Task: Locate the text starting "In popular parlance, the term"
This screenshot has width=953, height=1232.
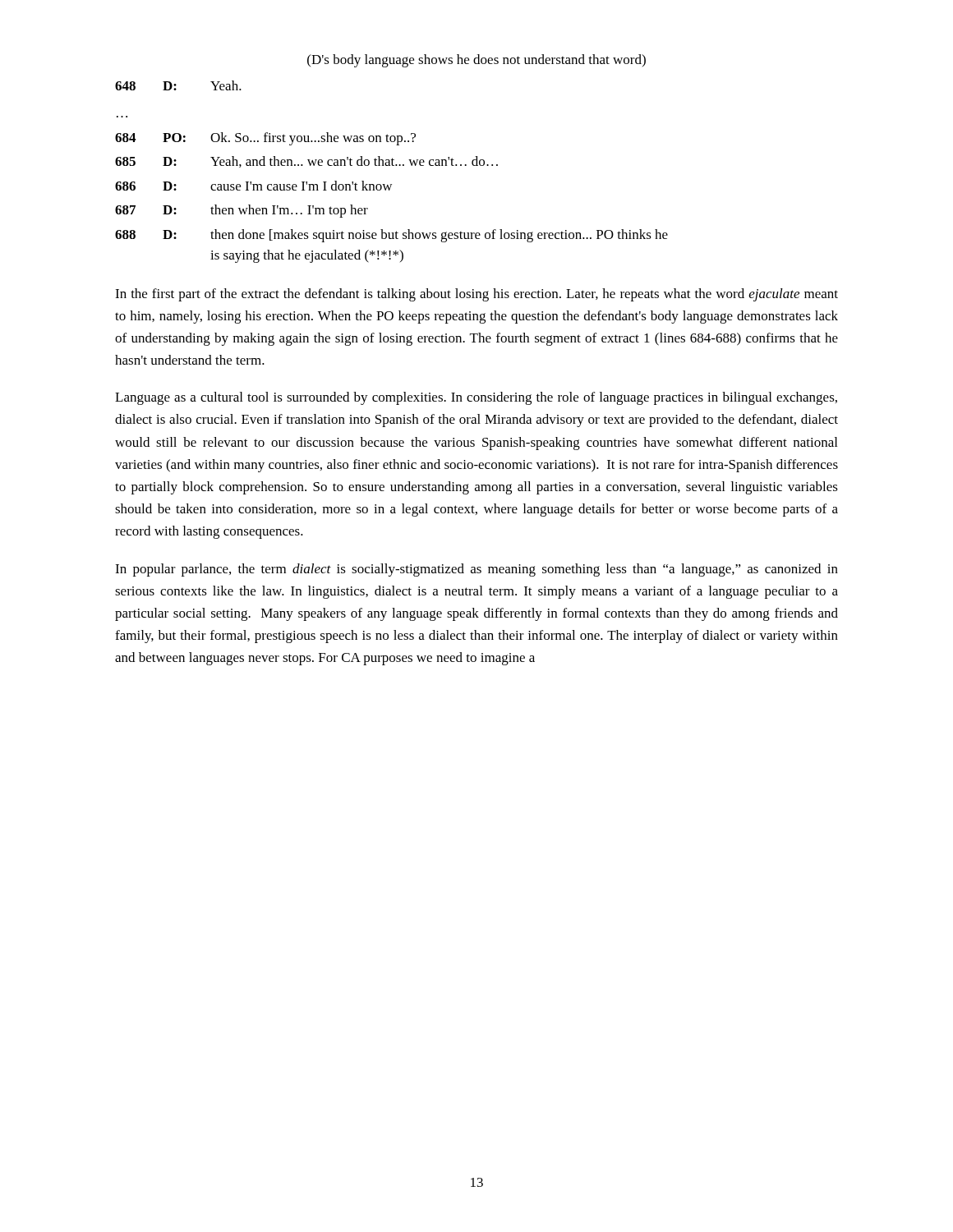Action: pyautogui.click(x=476, y=613)
